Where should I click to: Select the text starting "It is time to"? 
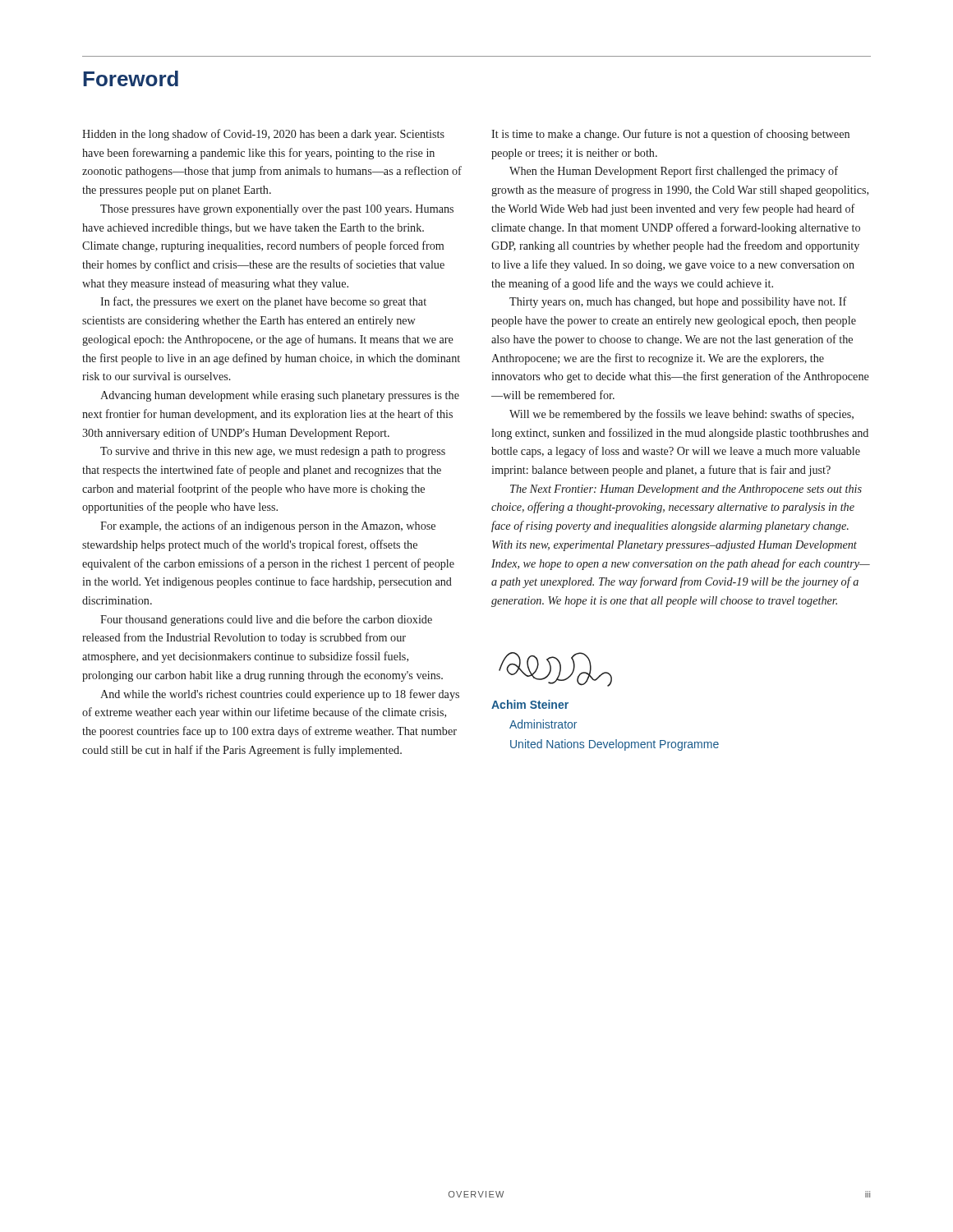pyautogui.click(x=681, y=439)
